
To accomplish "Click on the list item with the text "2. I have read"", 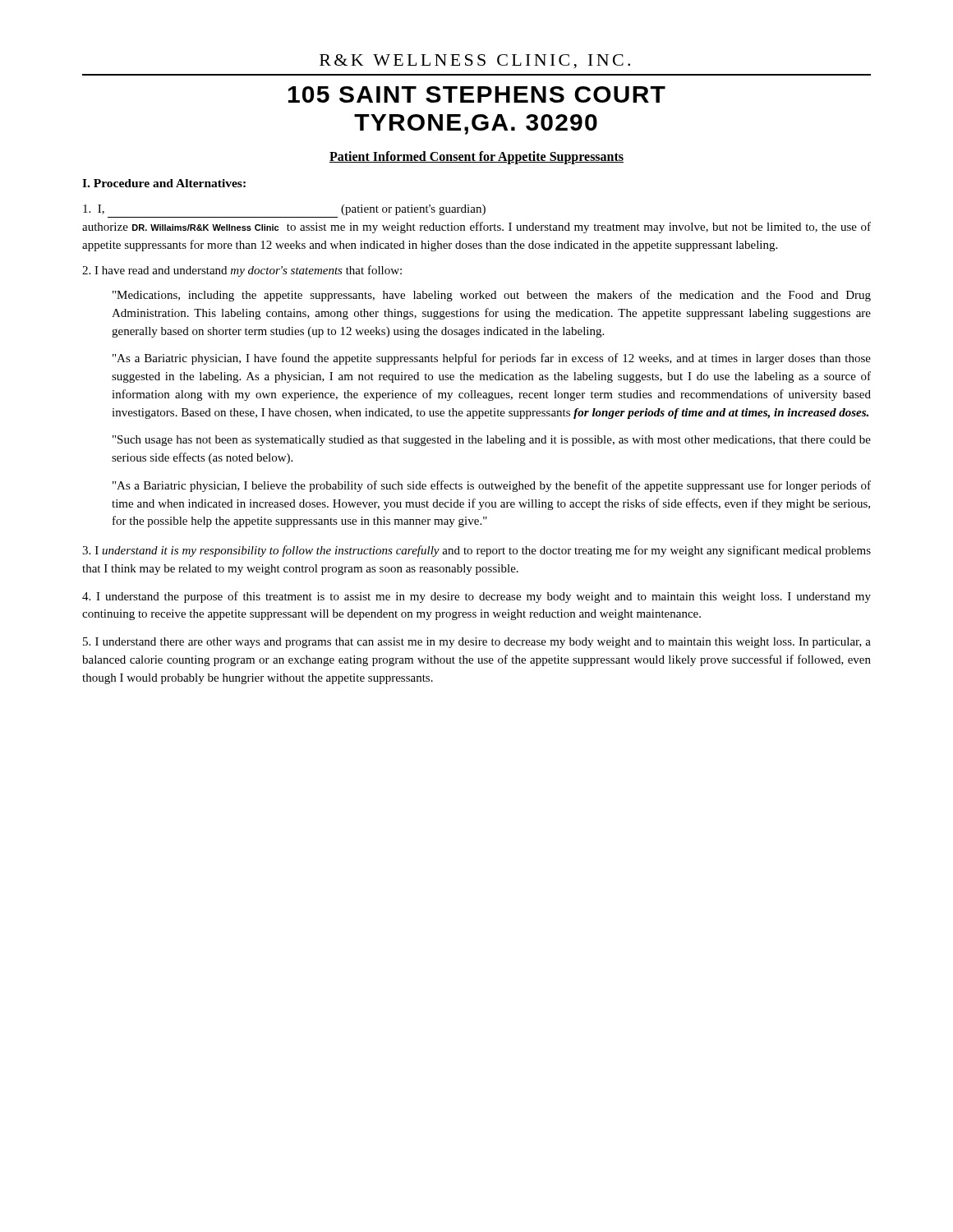I will (242, 270).
